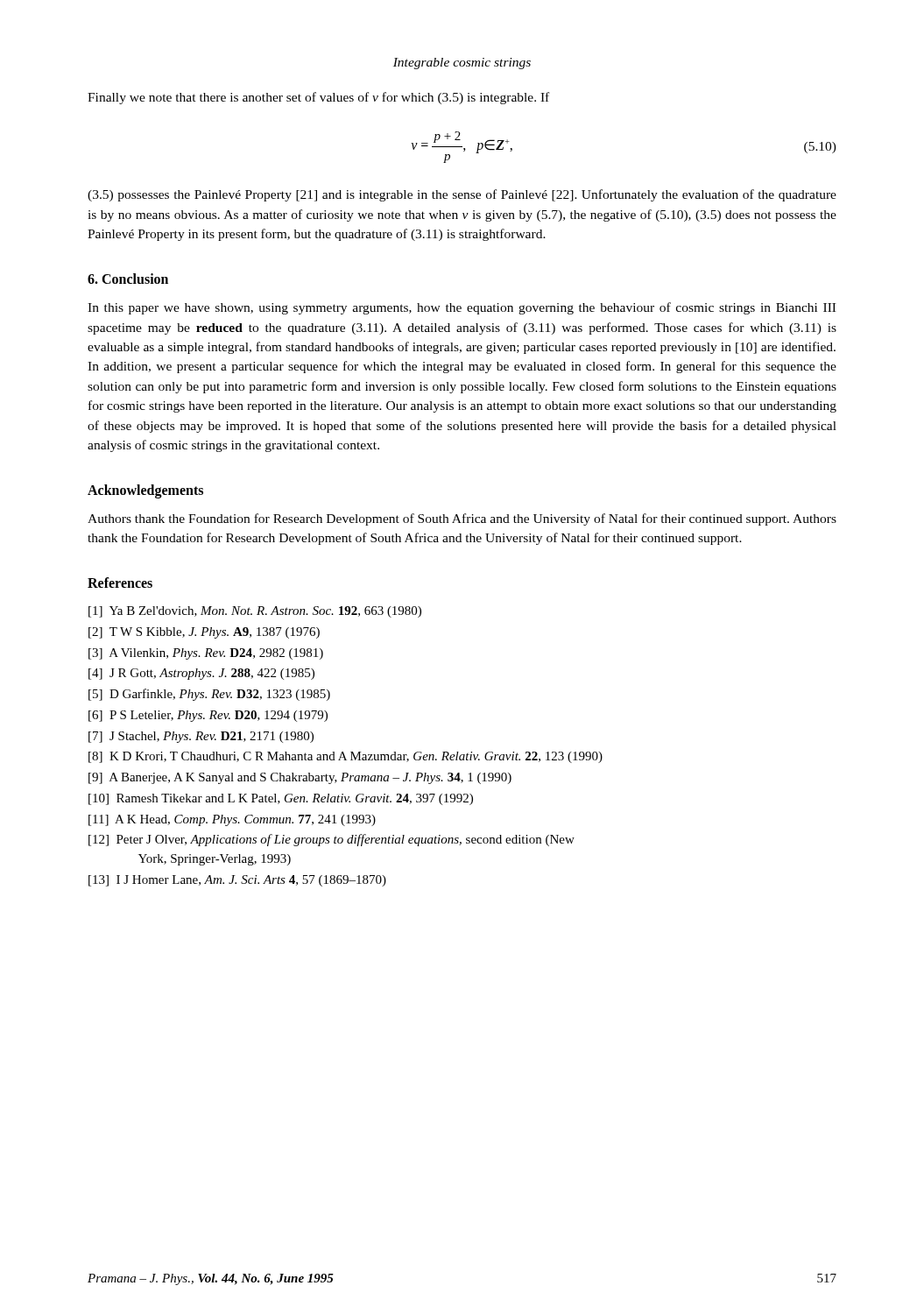Find the block on this page that starts "[1] Ya B Zel'dovich, Mon. Not. R."
Viewport: 924px width, 1314px height.
pyautogui.click(x=255, y=611)
